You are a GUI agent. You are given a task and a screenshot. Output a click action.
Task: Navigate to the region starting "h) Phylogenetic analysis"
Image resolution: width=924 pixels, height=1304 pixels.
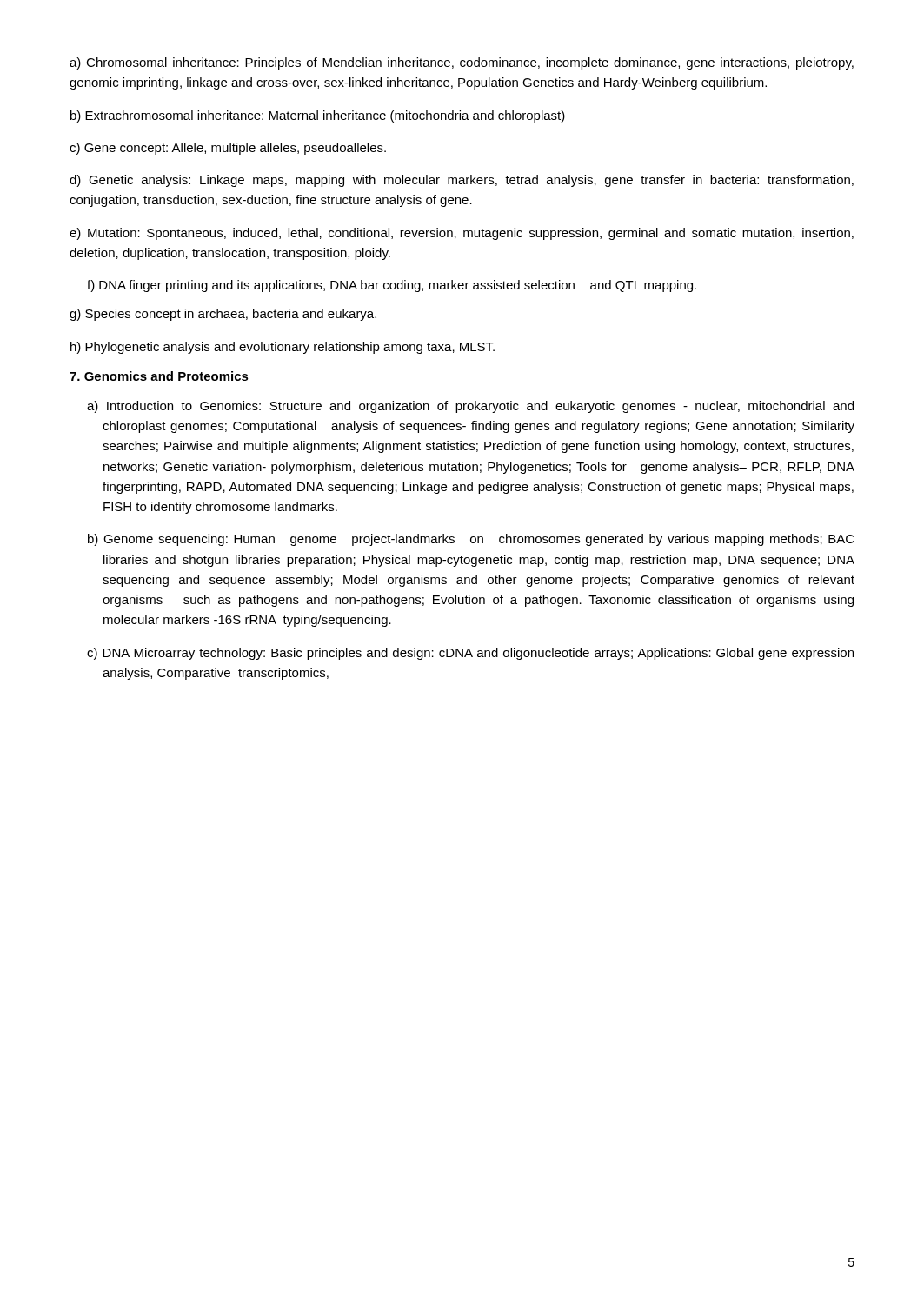[x=283, y=346]
